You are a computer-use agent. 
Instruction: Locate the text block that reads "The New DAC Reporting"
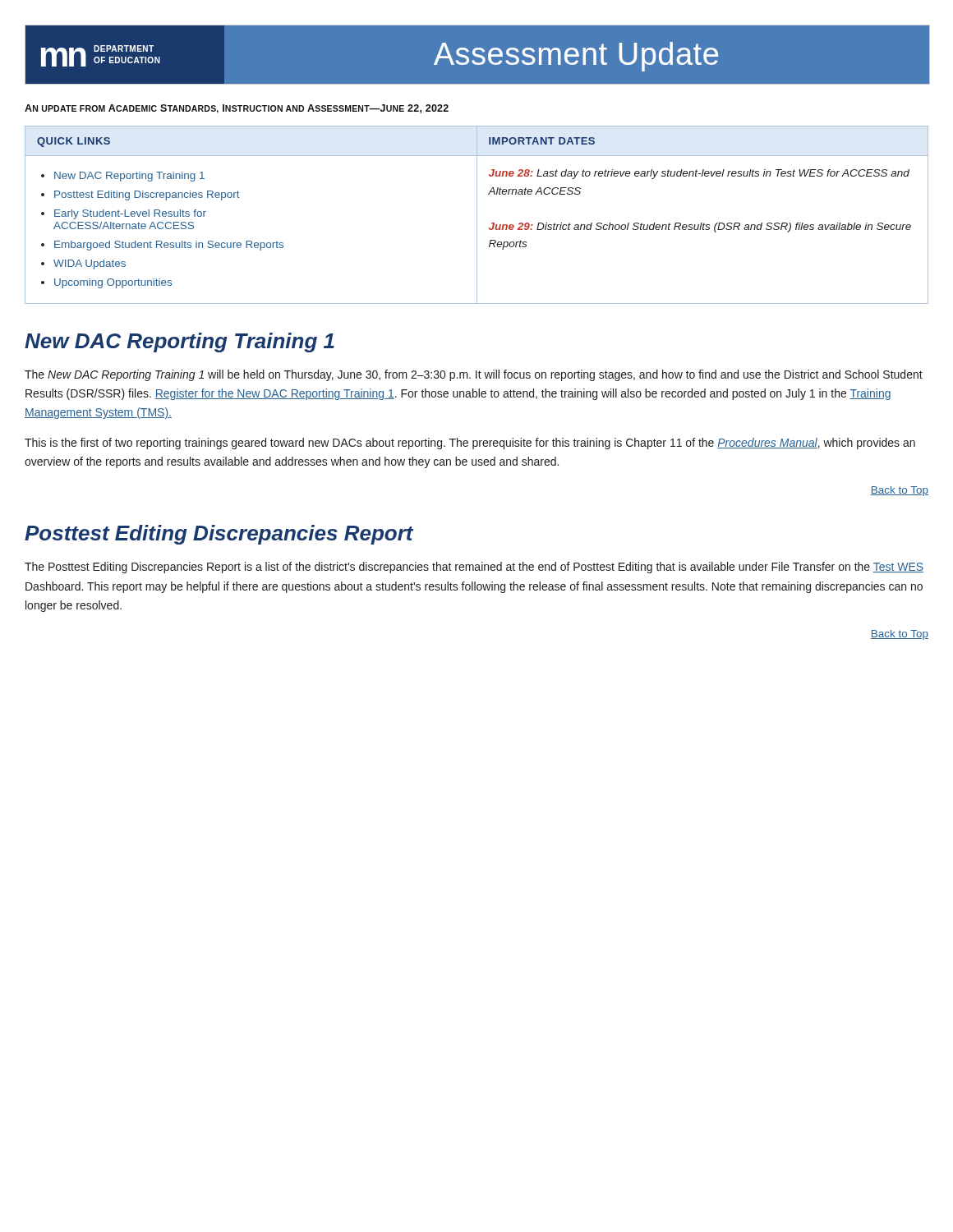point(473,394)
